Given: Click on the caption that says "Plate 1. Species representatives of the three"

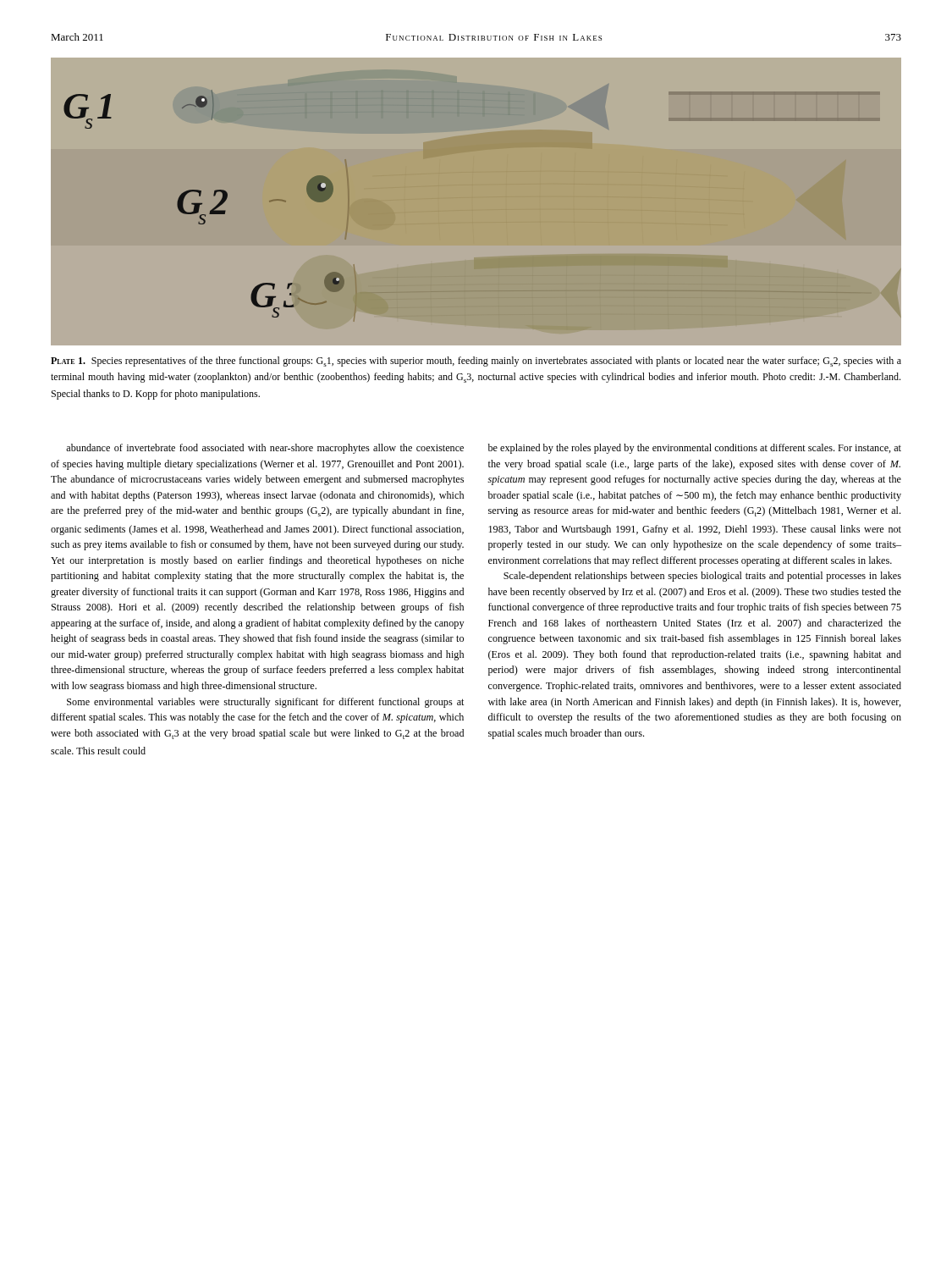Looking at the screenshot, I should tap(476, 377).
